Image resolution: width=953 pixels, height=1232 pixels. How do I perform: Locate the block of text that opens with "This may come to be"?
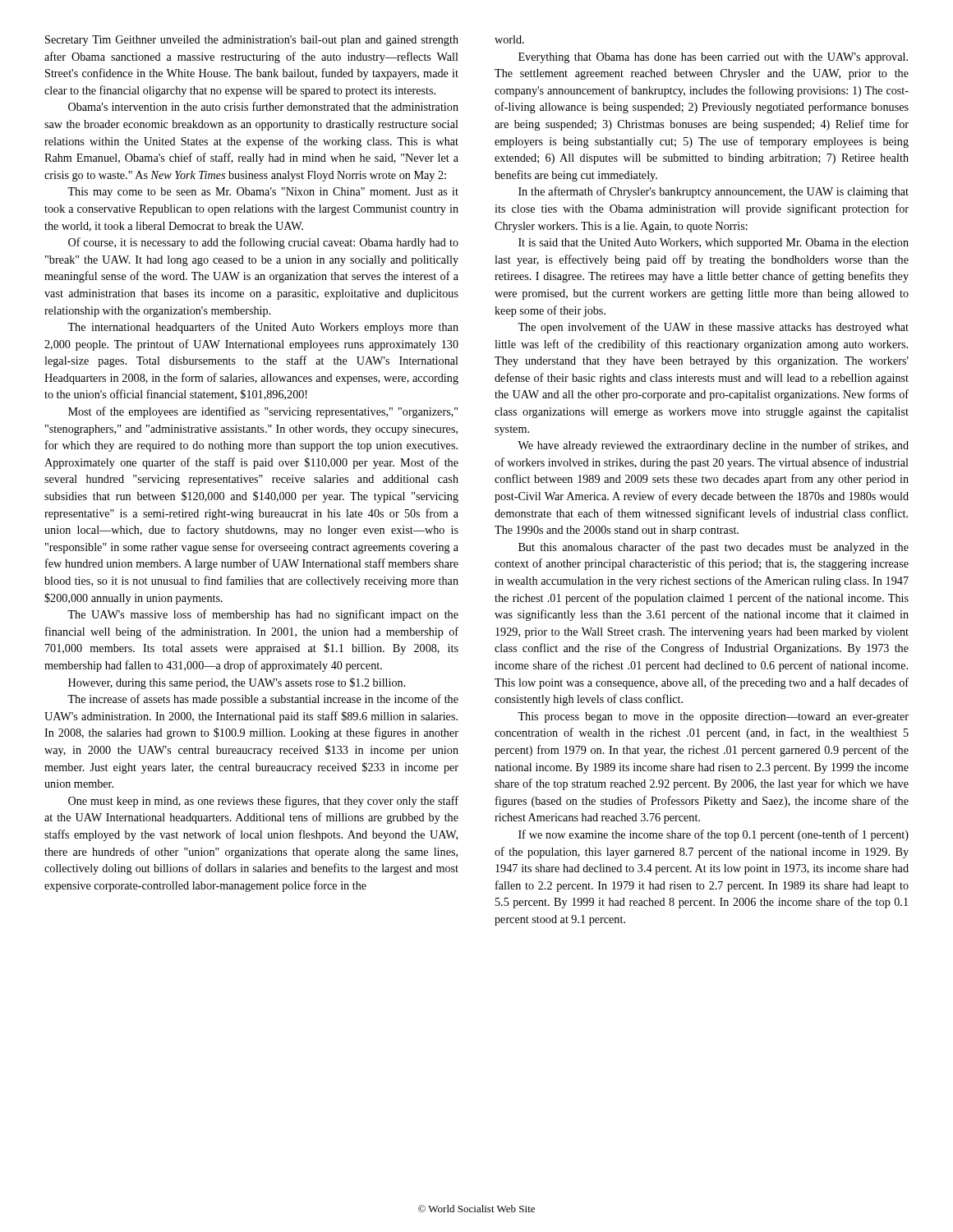tap(251, 209)
